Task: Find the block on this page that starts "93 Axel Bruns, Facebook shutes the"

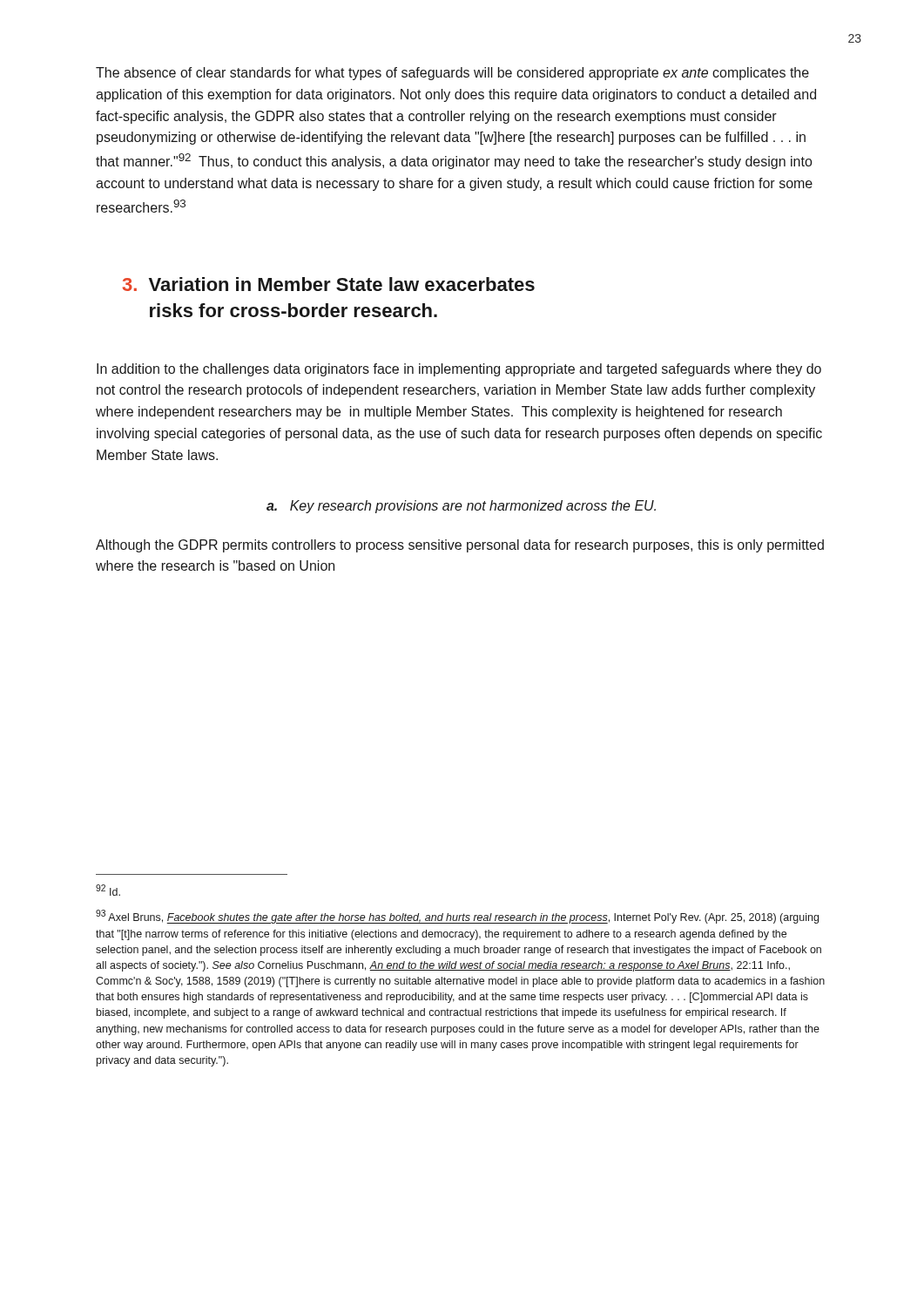Action: click(460, 988)
